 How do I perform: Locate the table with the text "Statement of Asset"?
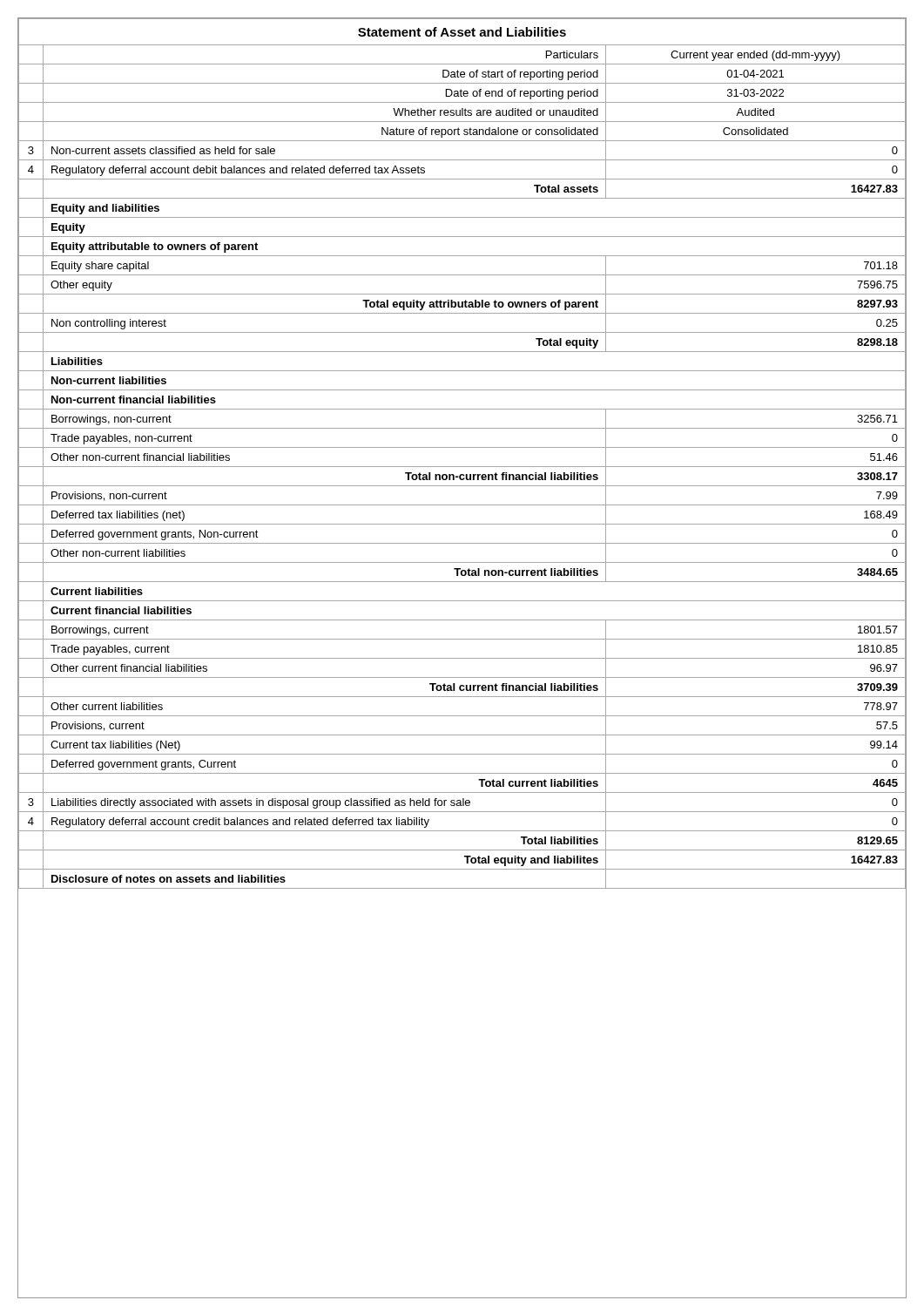(462, 454)
